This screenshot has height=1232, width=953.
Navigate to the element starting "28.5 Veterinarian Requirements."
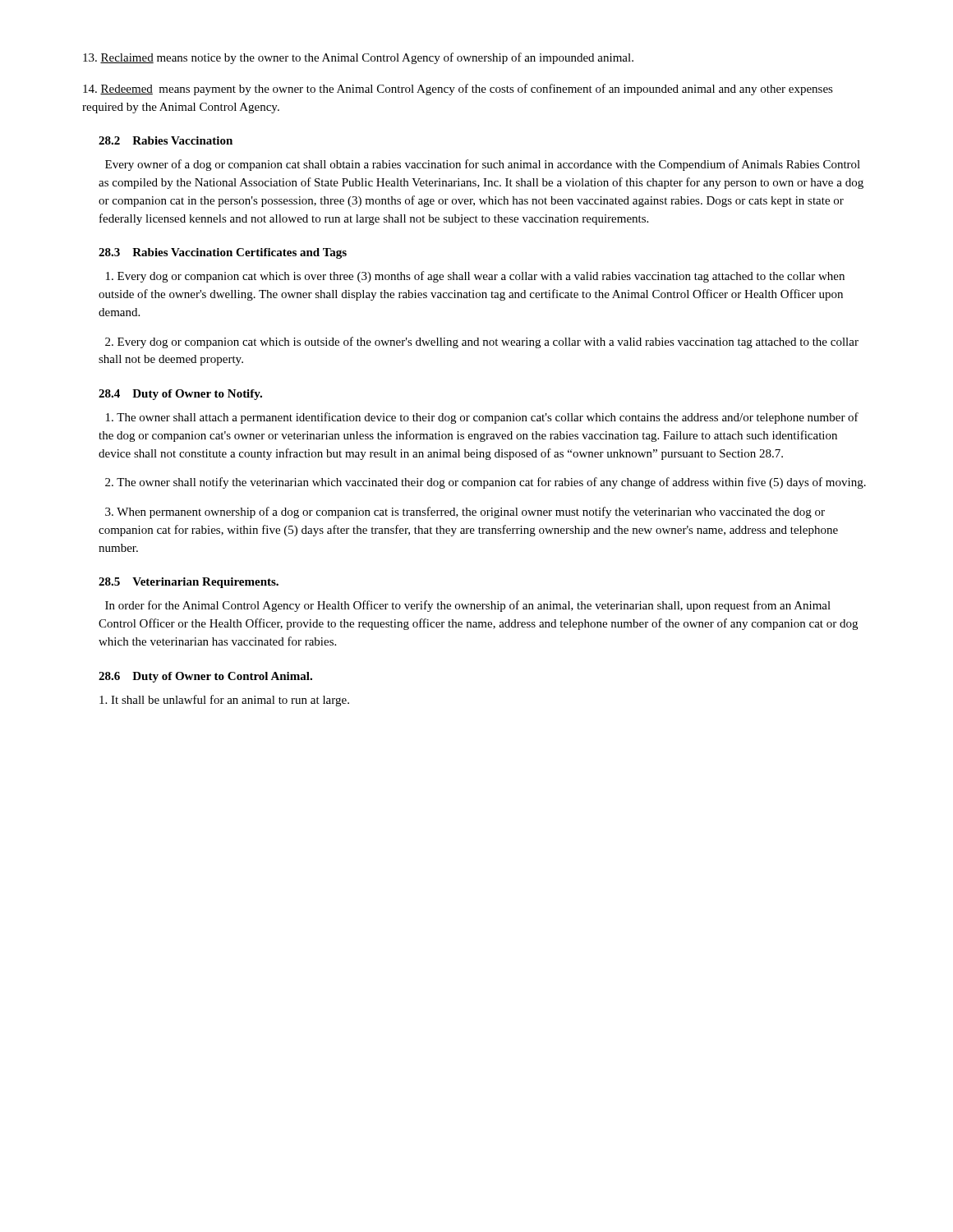coord(189,582)
